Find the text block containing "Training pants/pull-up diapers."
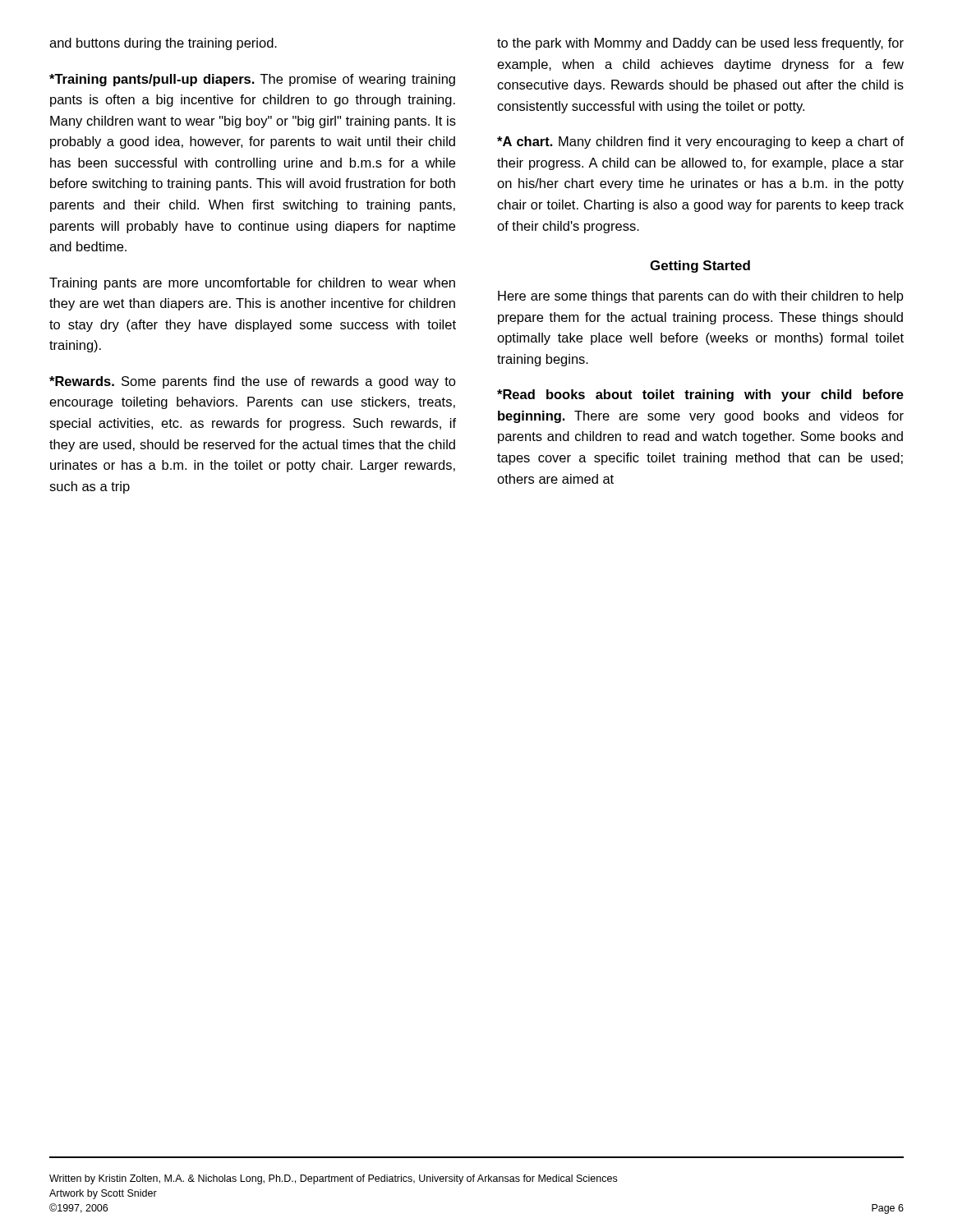The width and height of the screenshot is (953, 1232). pyautogui.click(x=253, y=162)
